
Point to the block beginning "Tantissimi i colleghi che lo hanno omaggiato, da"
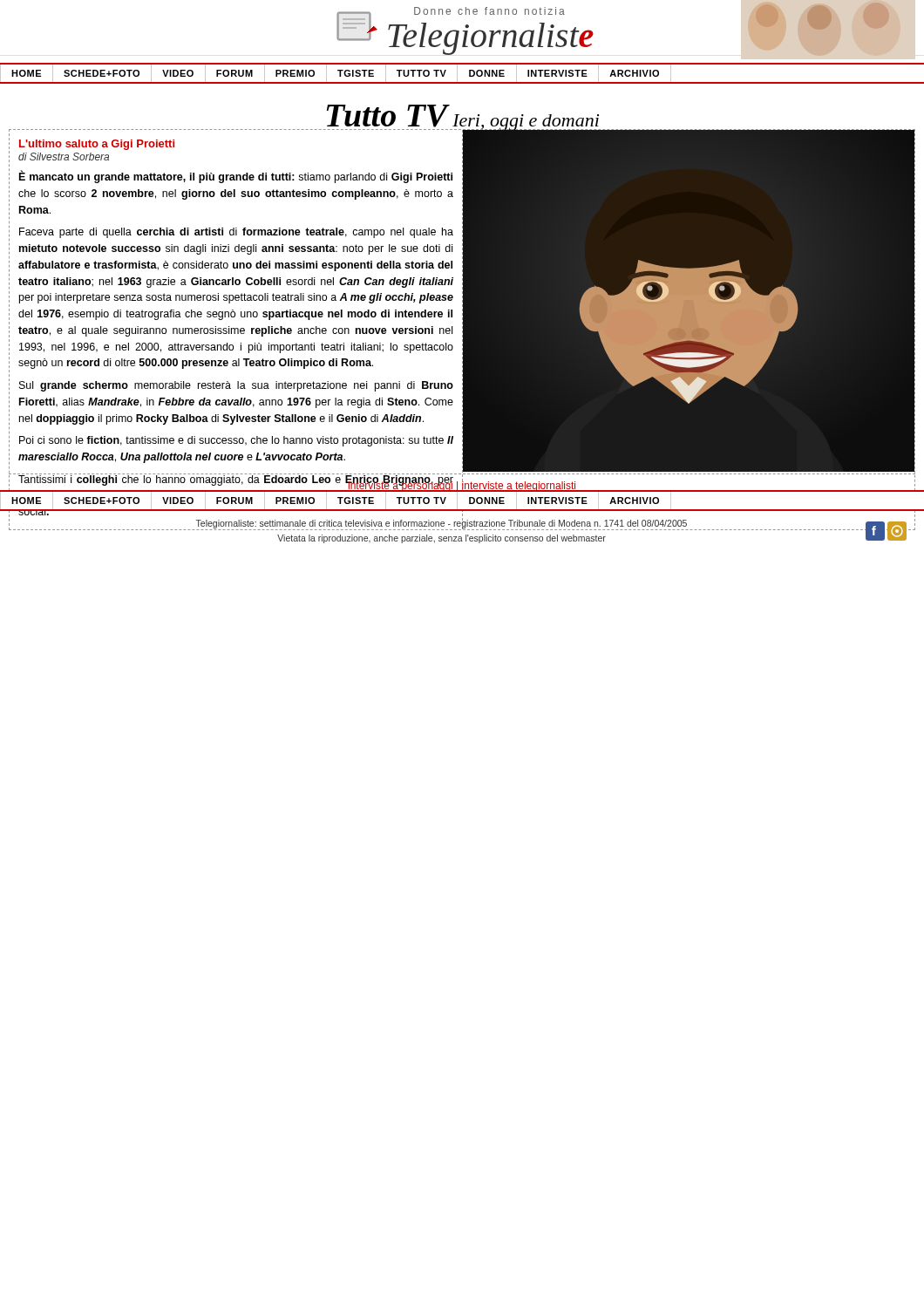[x=236, y=496]
